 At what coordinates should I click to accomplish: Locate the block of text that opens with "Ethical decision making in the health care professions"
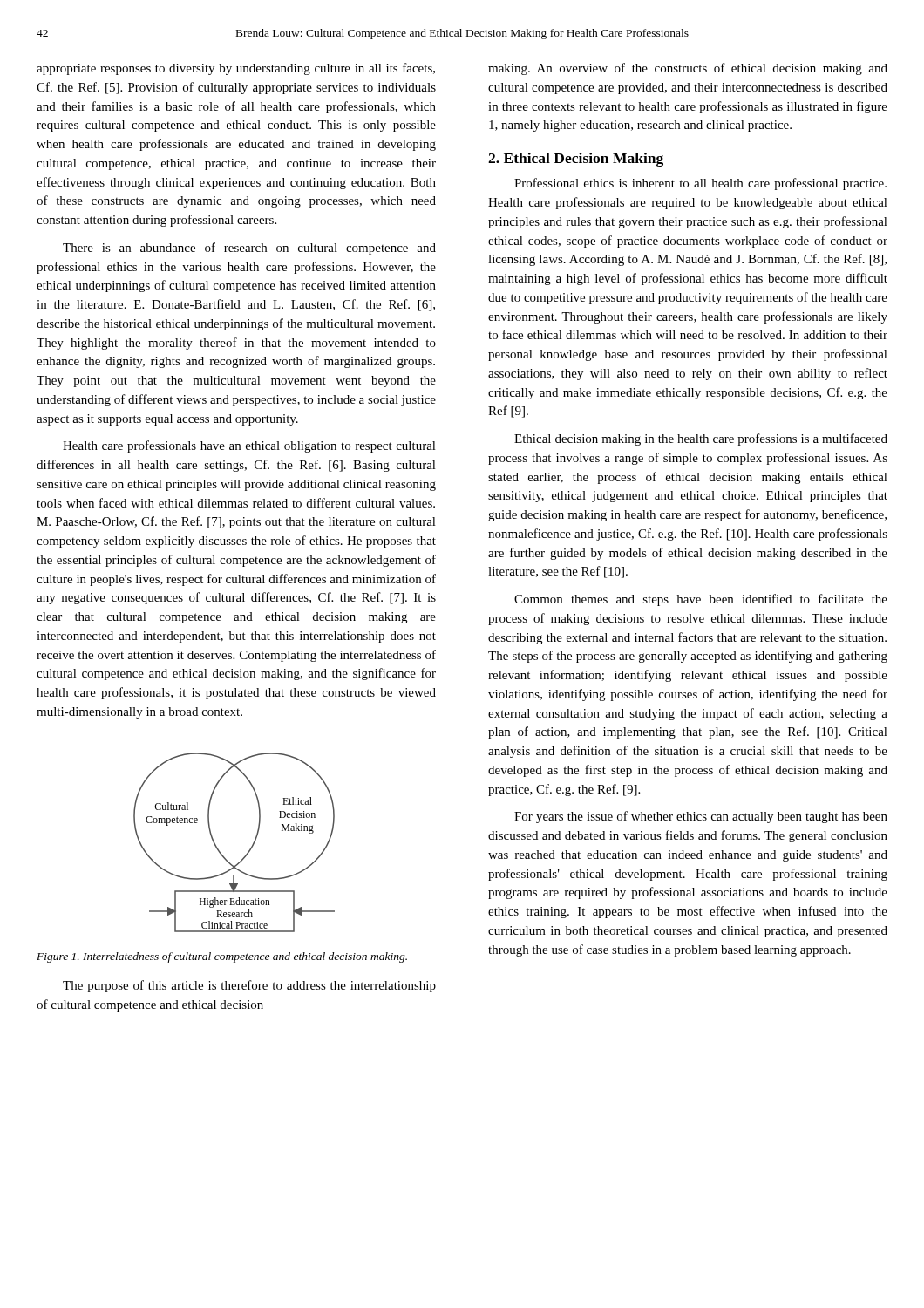point(688,506)
